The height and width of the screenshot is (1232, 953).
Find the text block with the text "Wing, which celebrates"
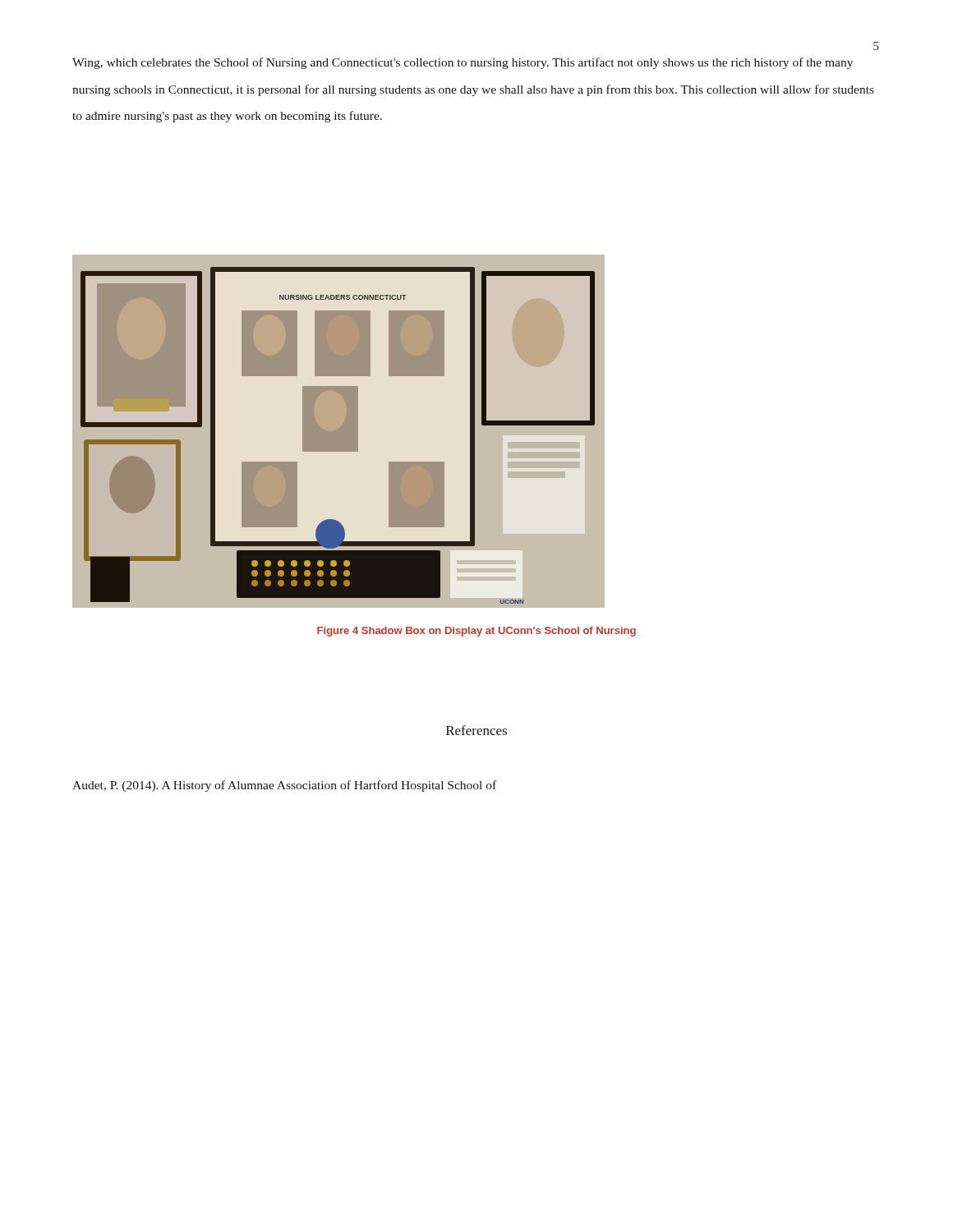(473, 89)
